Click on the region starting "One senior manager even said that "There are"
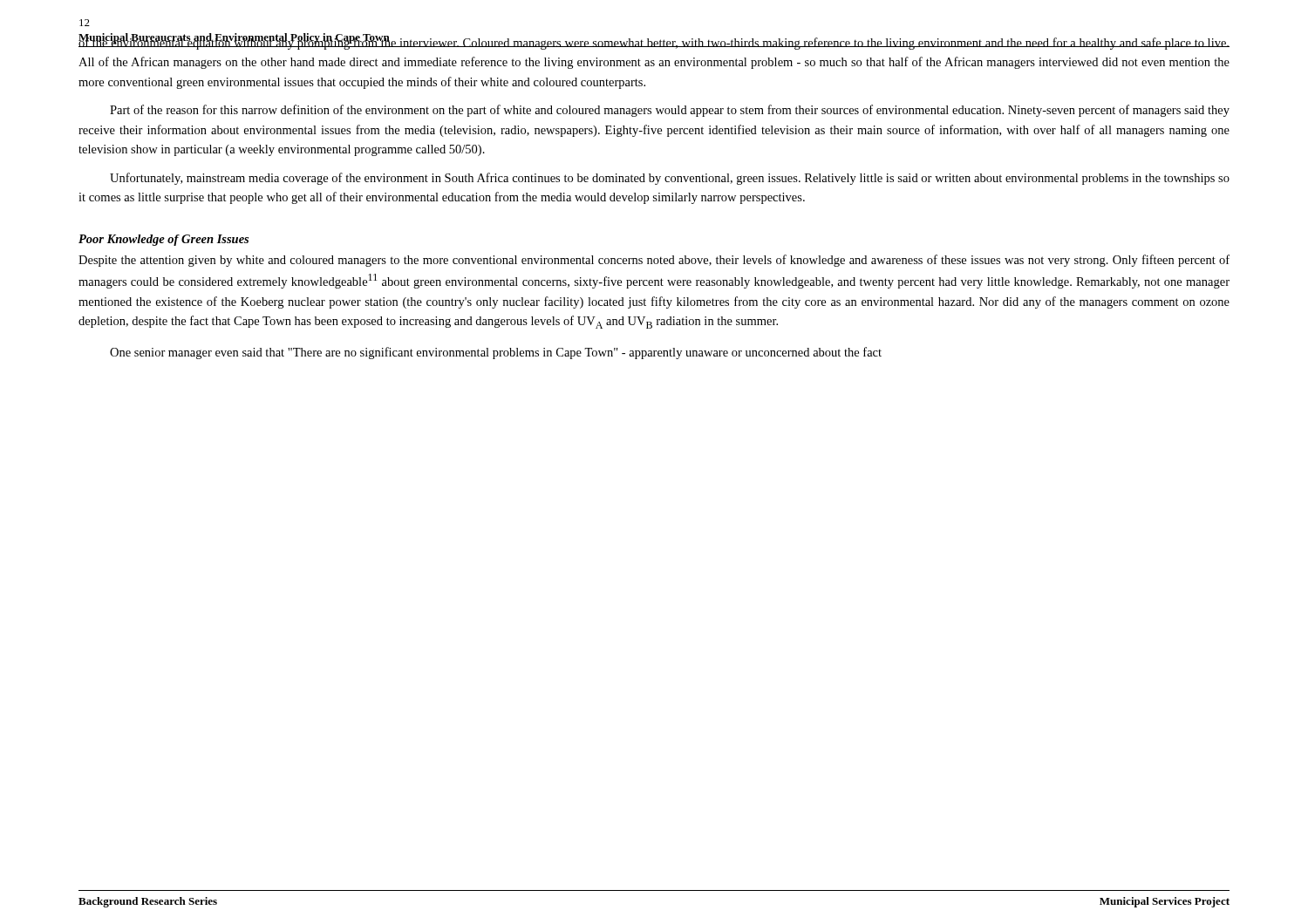 click(x=654, y=352)
